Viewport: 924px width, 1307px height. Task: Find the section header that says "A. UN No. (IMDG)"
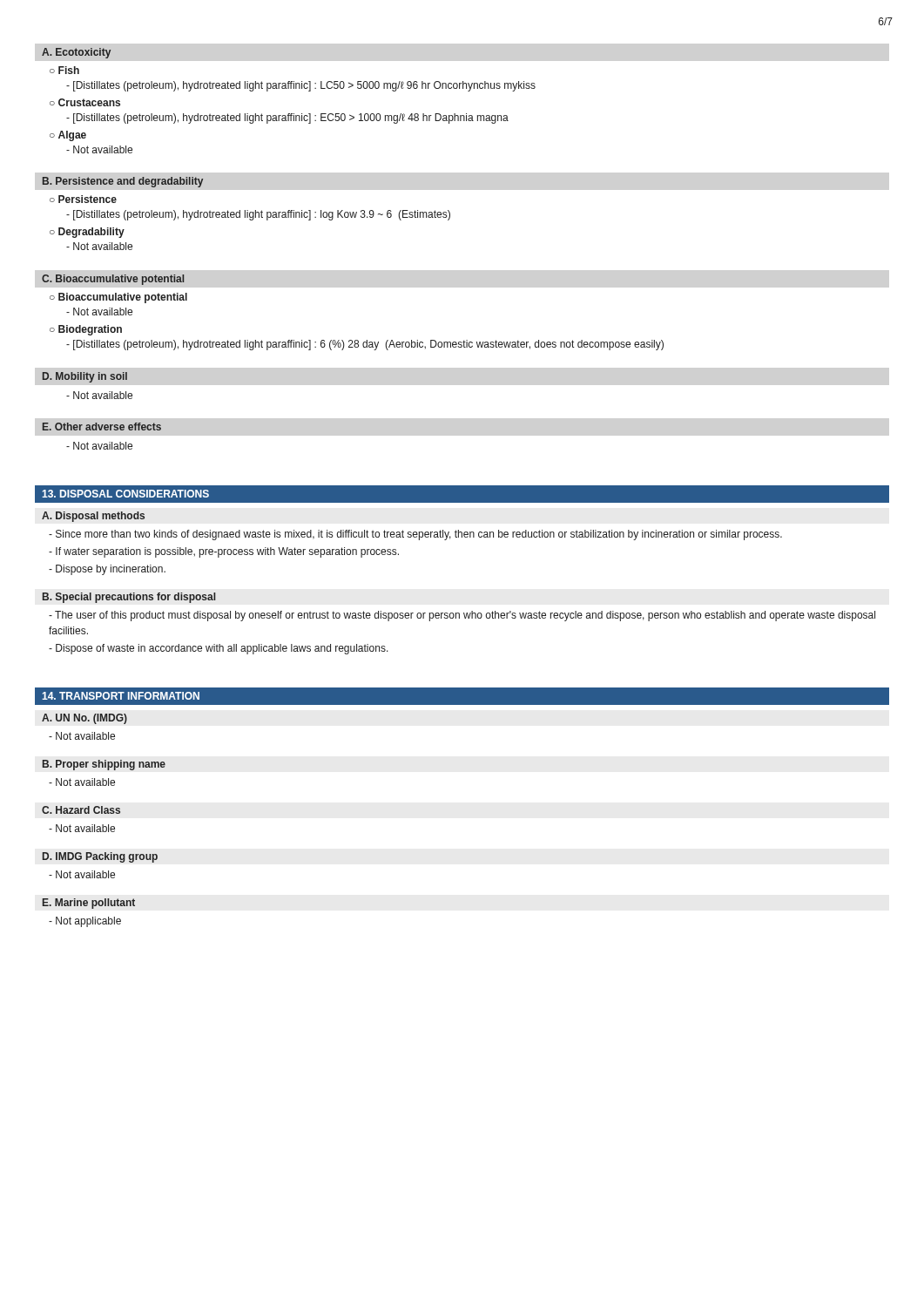[84, 718]
